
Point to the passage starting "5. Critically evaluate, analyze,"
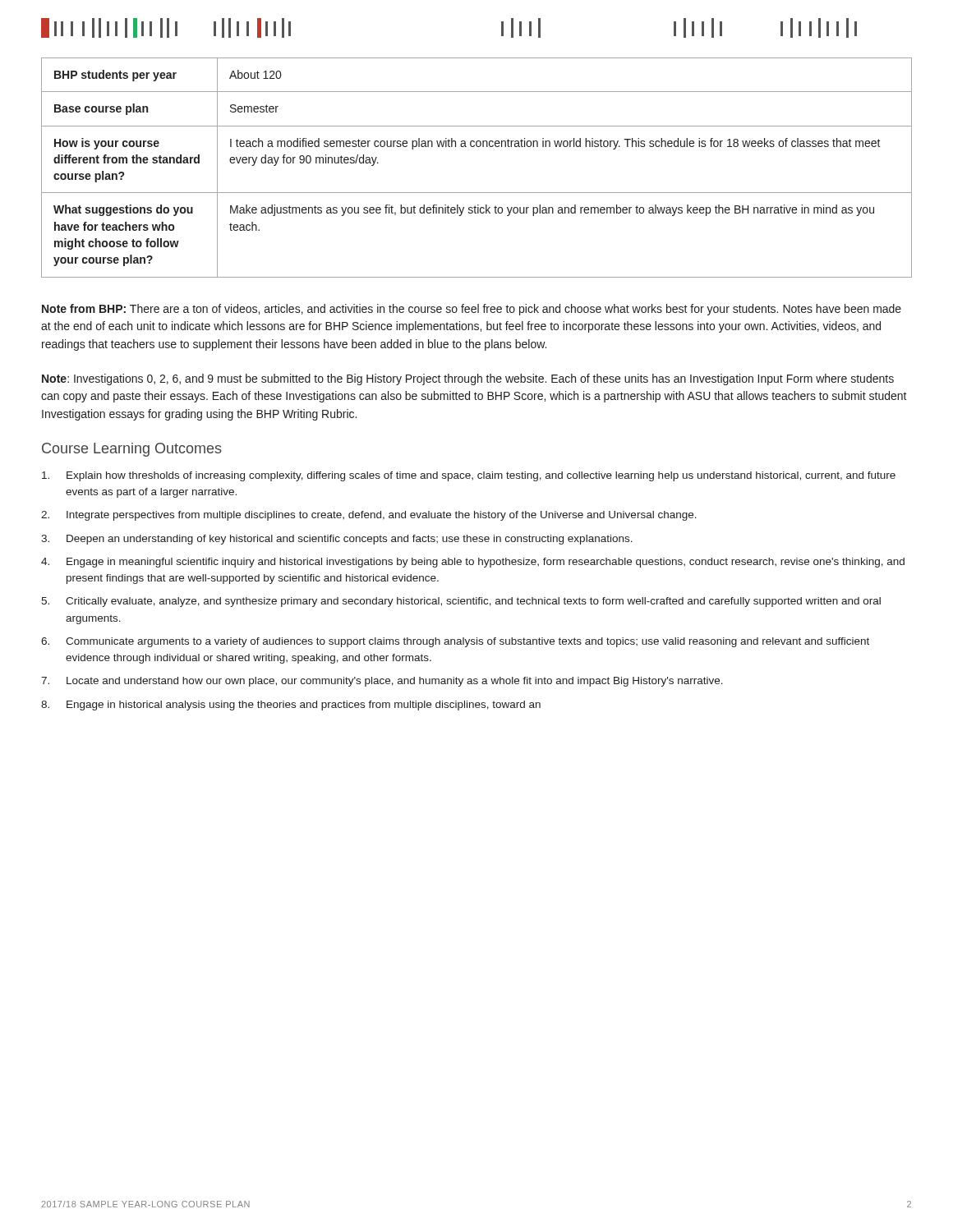pyautogui.click(x=476, y=610)
